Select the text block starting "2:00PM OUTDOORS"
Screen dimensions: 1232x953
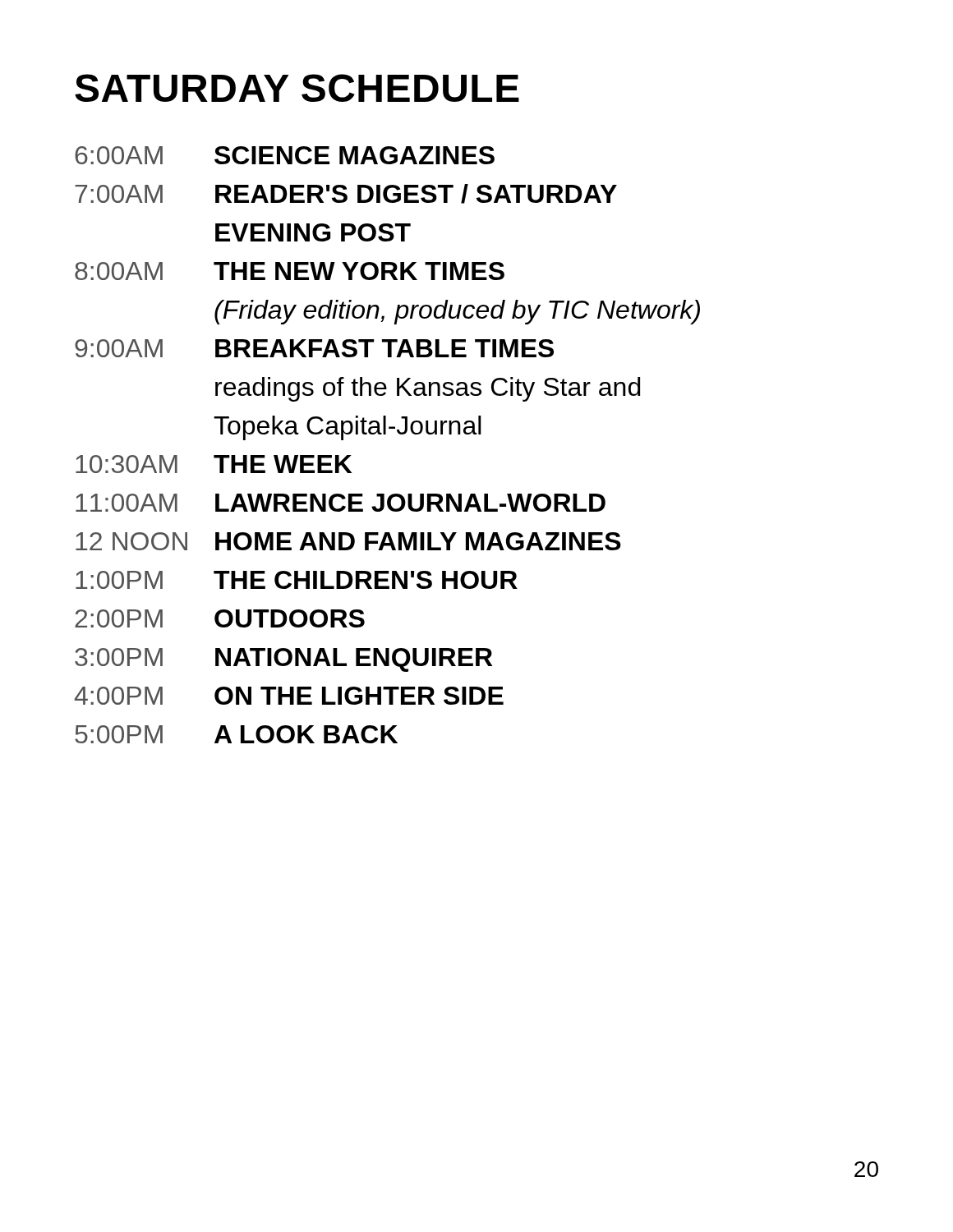pyautogui.click(x=220, y=619)
